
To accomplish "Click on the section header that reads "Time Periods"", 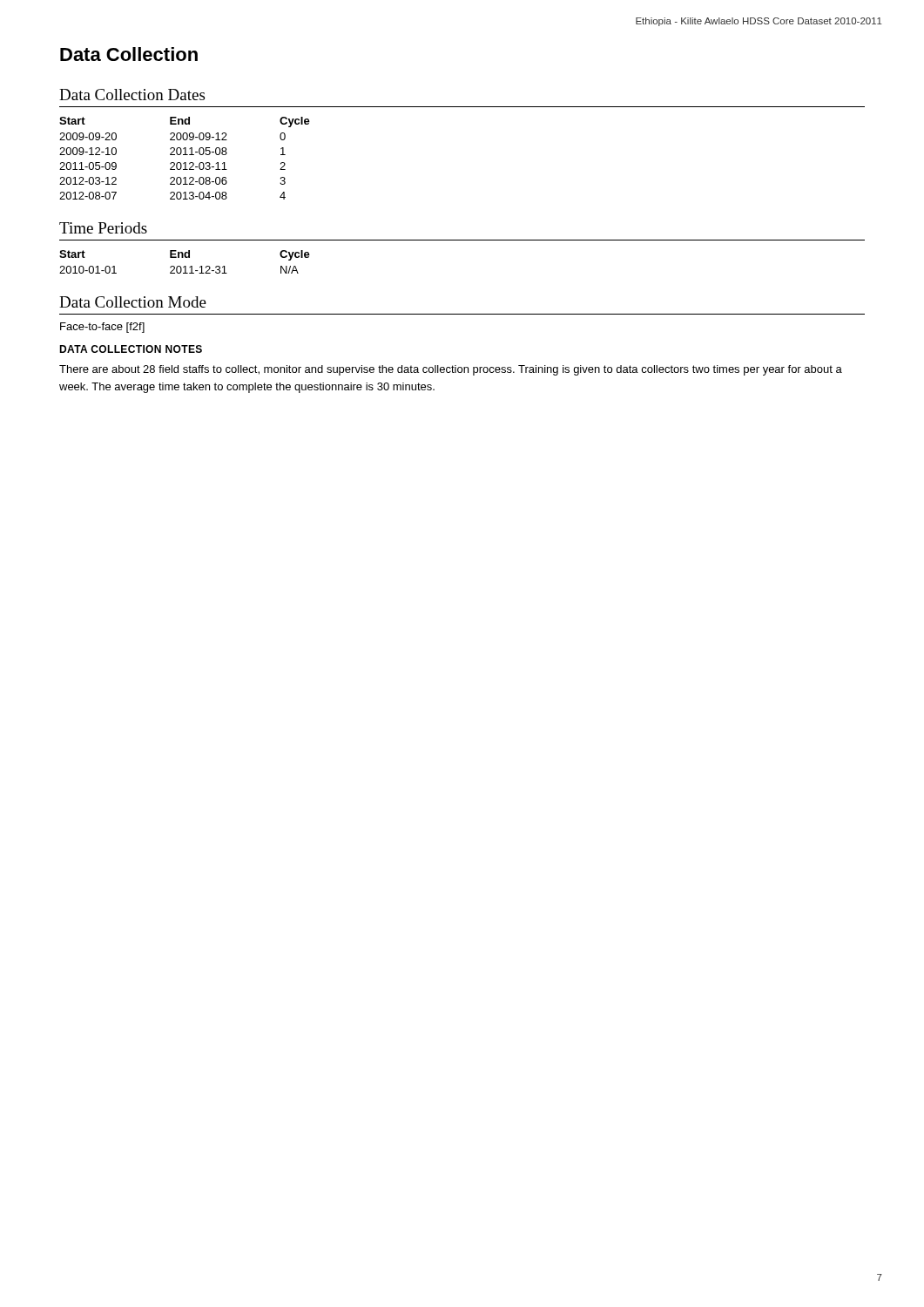I will click(103, 228).
